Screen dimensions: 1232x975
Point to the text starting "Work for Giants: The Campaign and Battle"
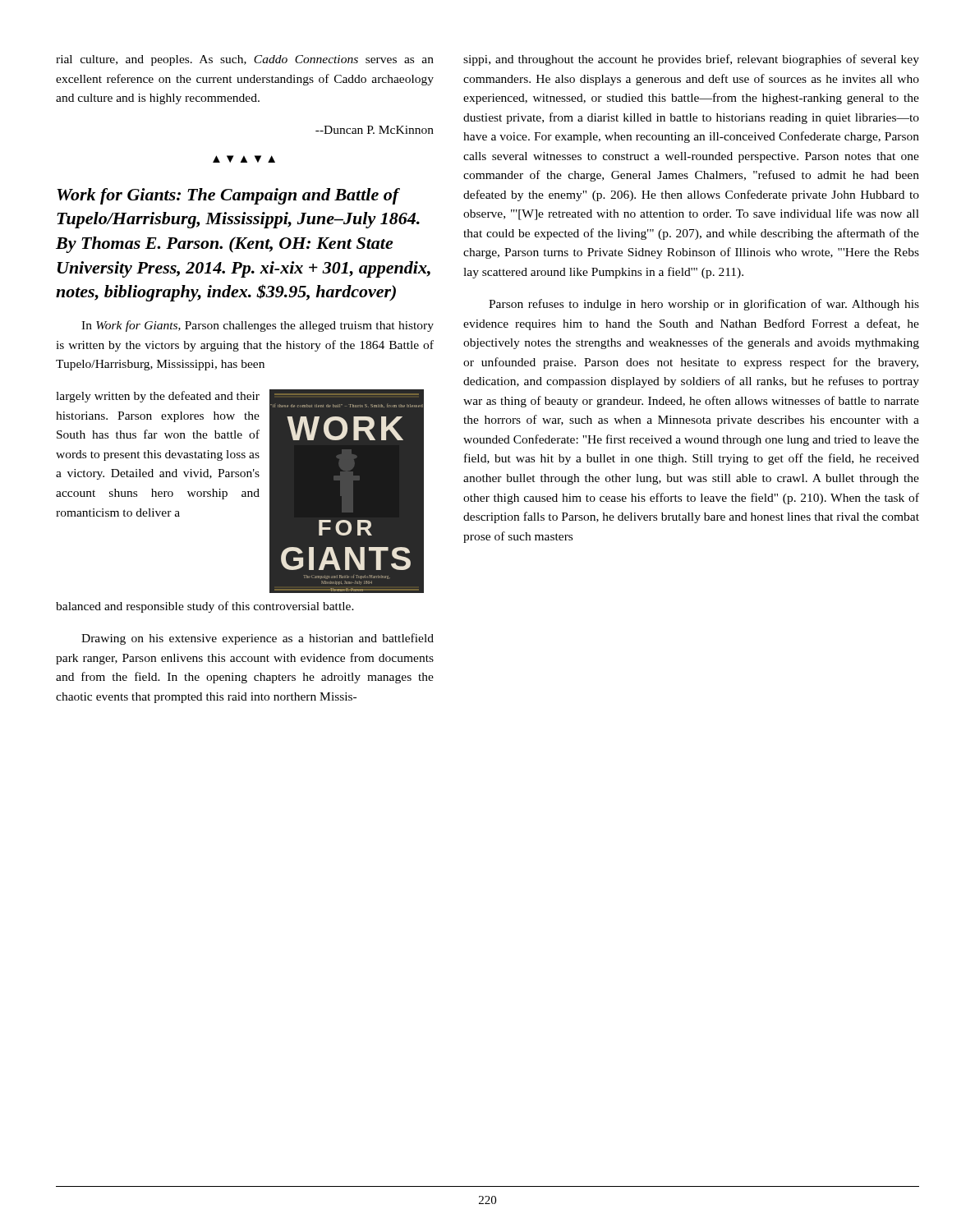(x=244, y=243)
